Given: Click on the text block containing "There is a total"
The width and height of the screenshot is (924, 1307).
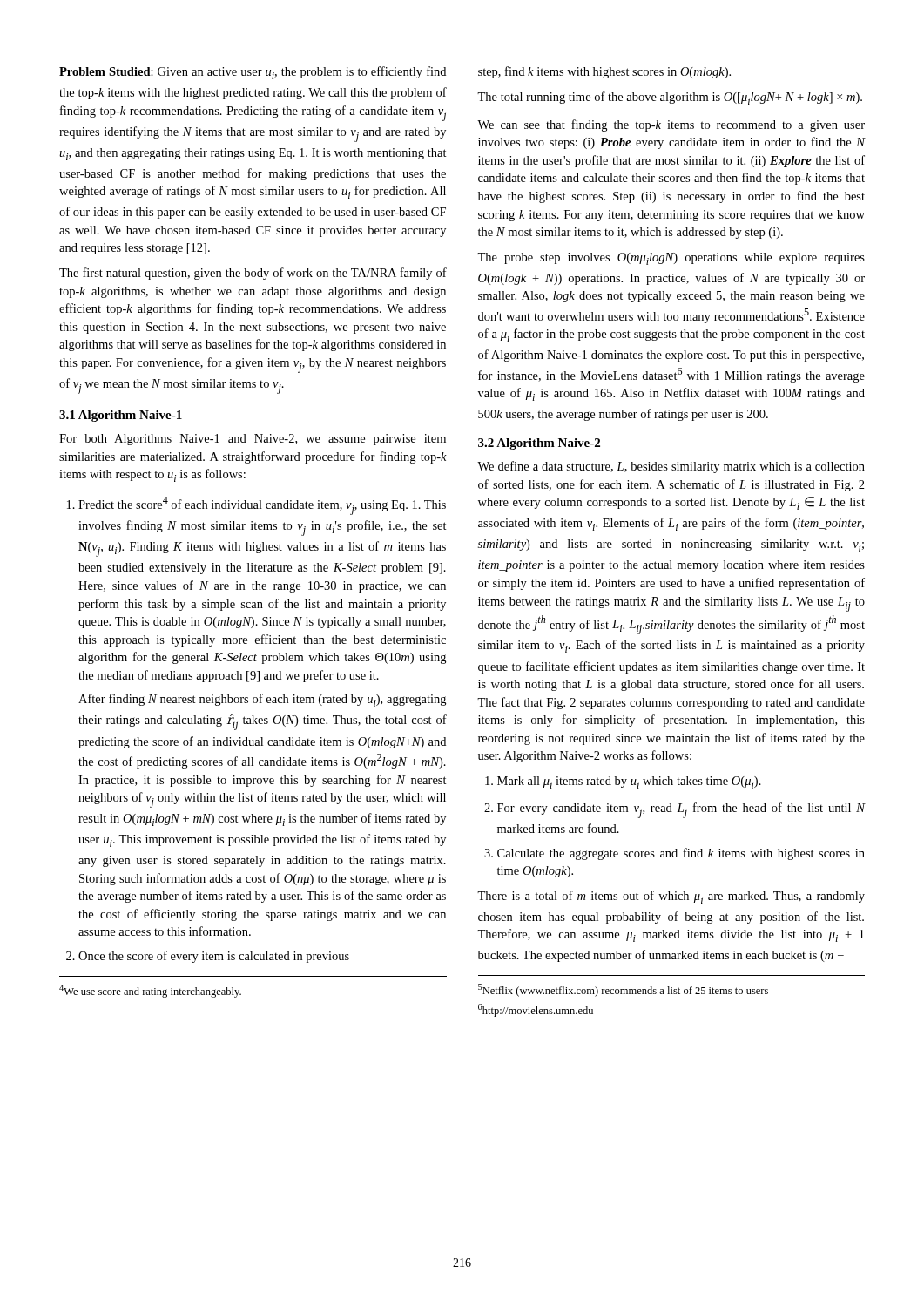Looking at the screenshot, I should (x=671, y=926).
